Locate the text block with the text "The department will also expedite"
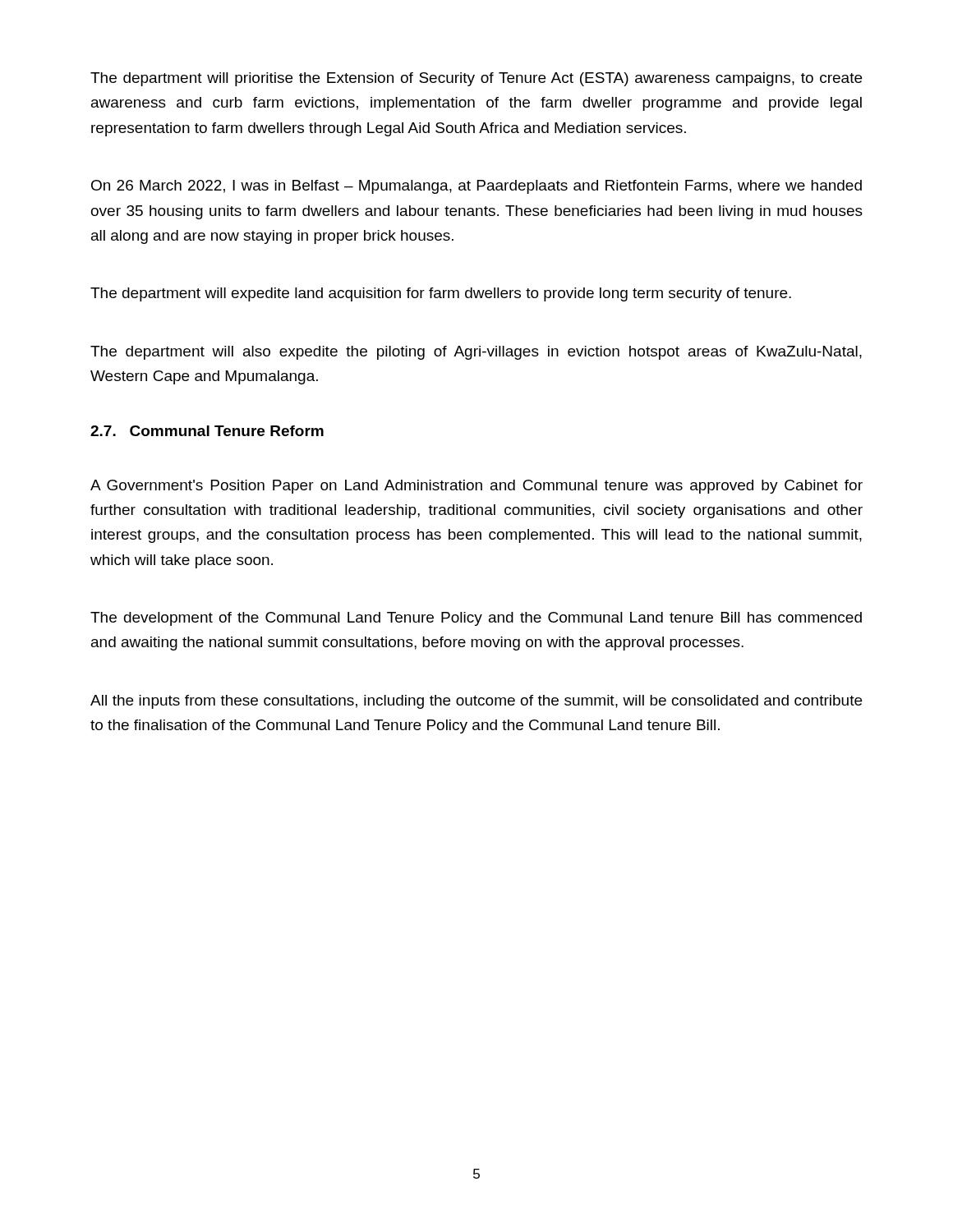The image size is (953, 1232). coord(476,363)
